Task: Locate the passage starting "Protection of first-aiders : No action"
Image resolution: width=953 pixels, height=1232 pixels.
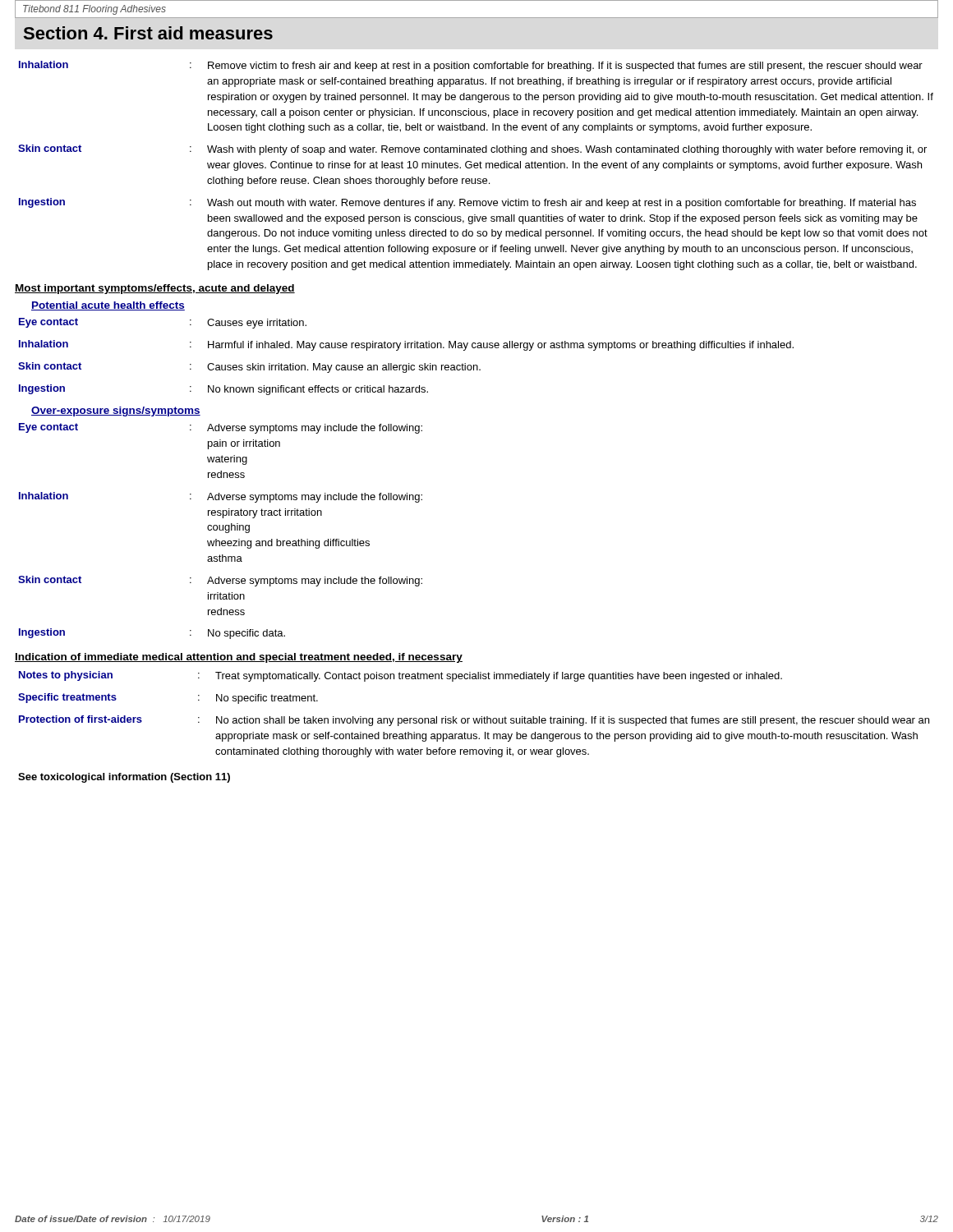Action: 476,736
